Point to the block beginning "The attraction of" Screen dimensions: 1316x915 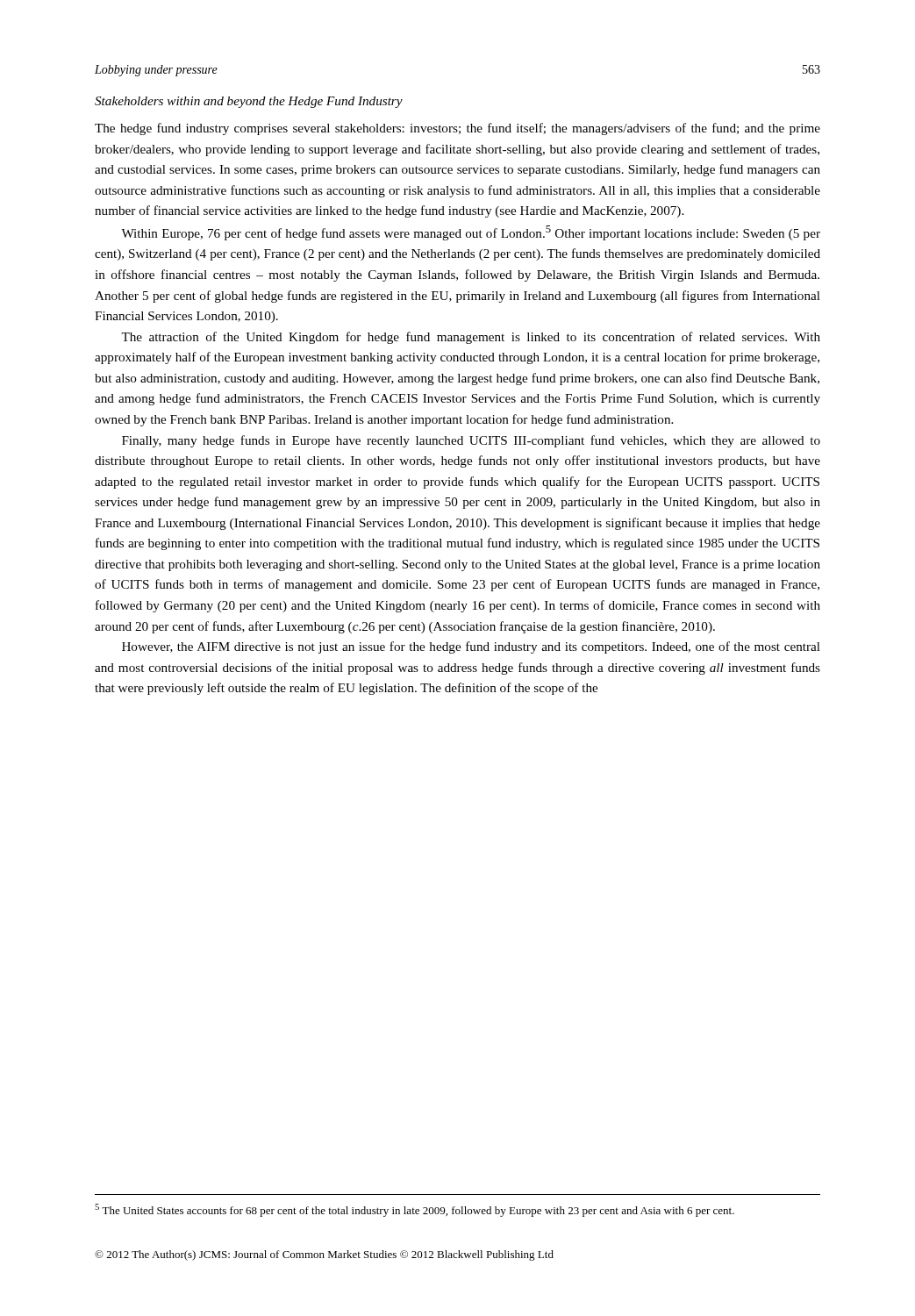click(x=458, y=378)
